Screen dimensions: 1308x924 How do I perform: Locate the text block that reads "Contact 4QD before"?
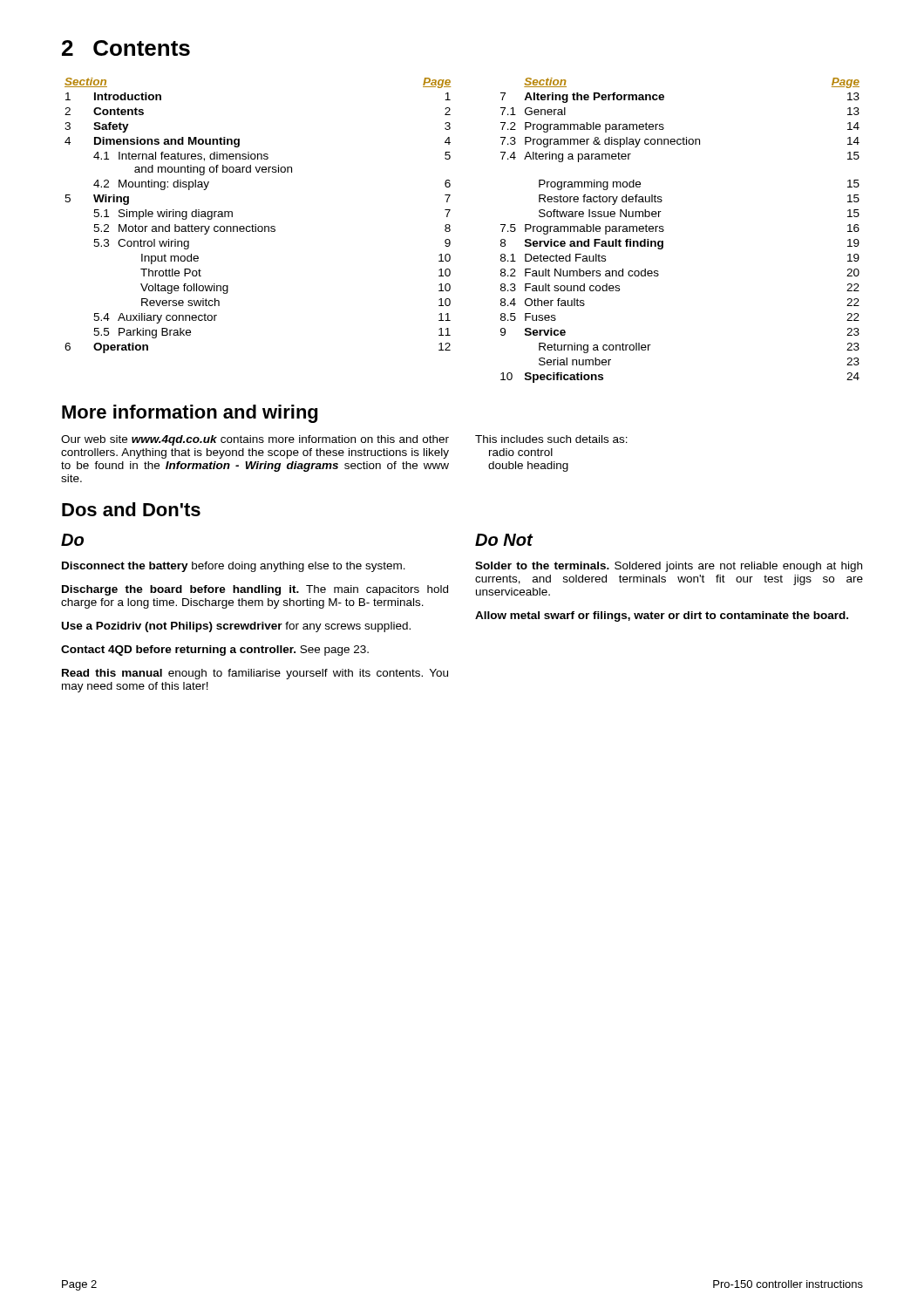click(x=215, y=649)
